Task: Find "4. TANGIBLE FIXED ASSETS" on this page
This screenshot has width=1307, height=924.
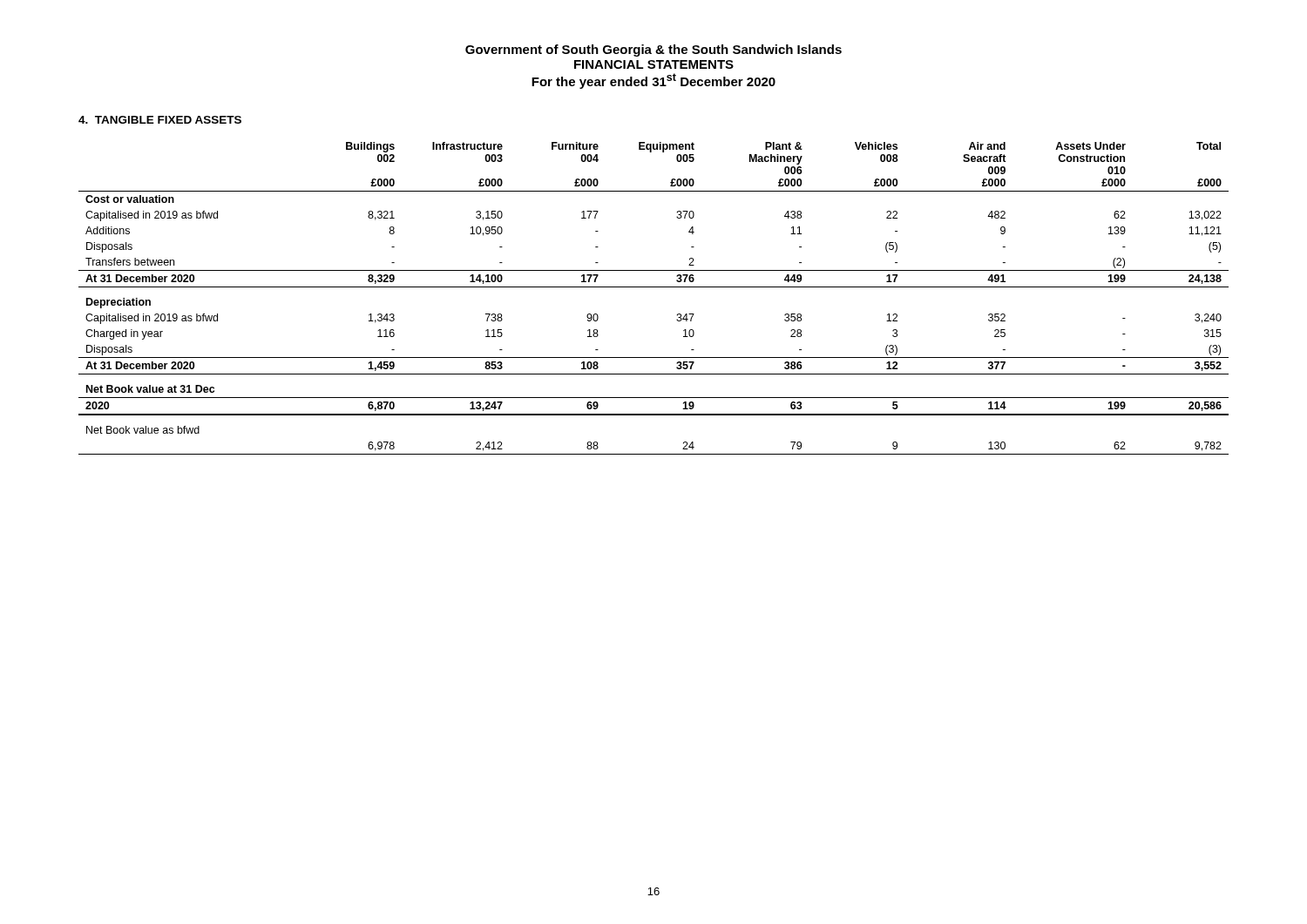Action: tap(160, 120)
